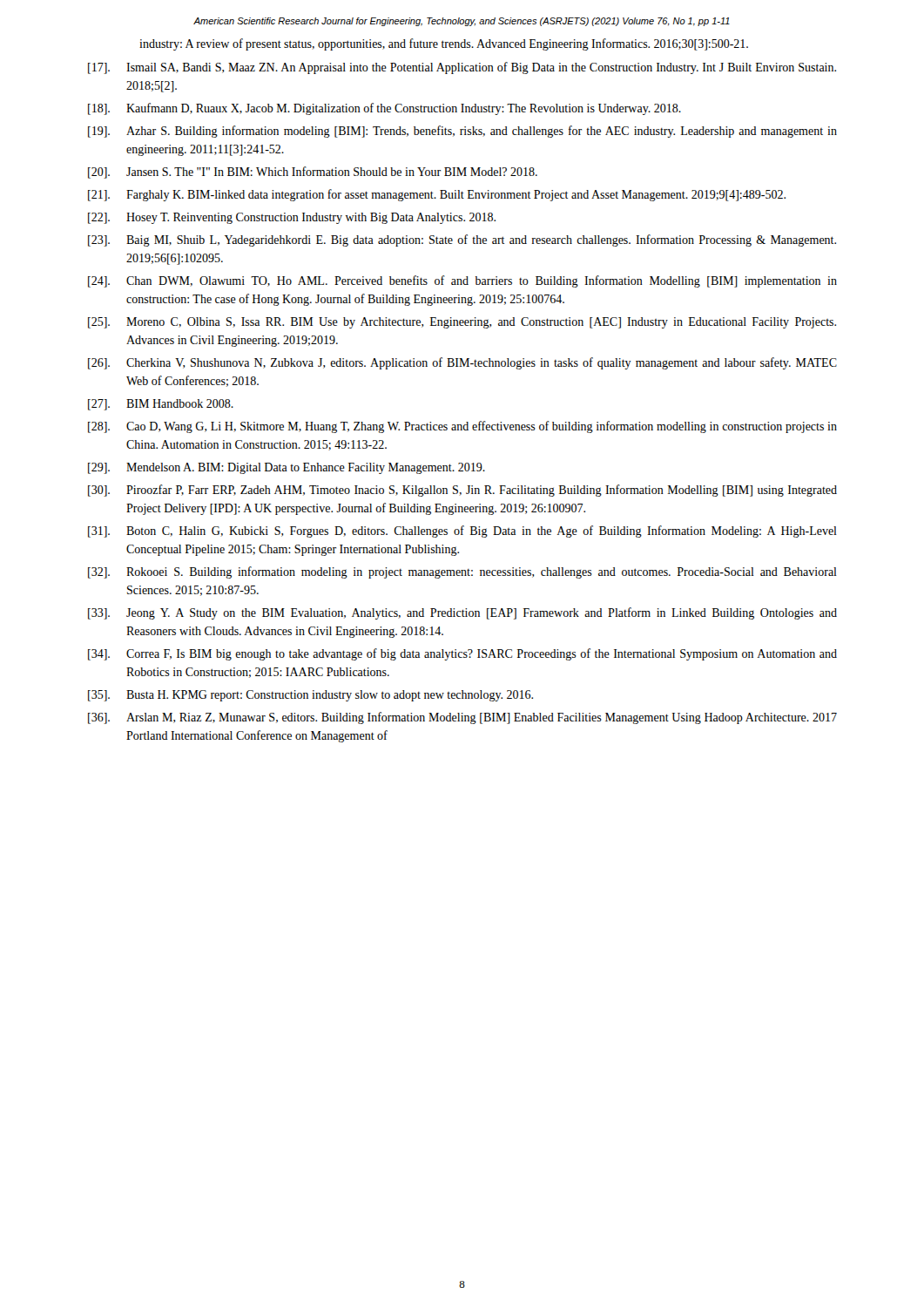Select the list item that says "[33]. Jeong Y. A Study on the"
This screenshot has height=1307, width=924.
click(462, 622)
